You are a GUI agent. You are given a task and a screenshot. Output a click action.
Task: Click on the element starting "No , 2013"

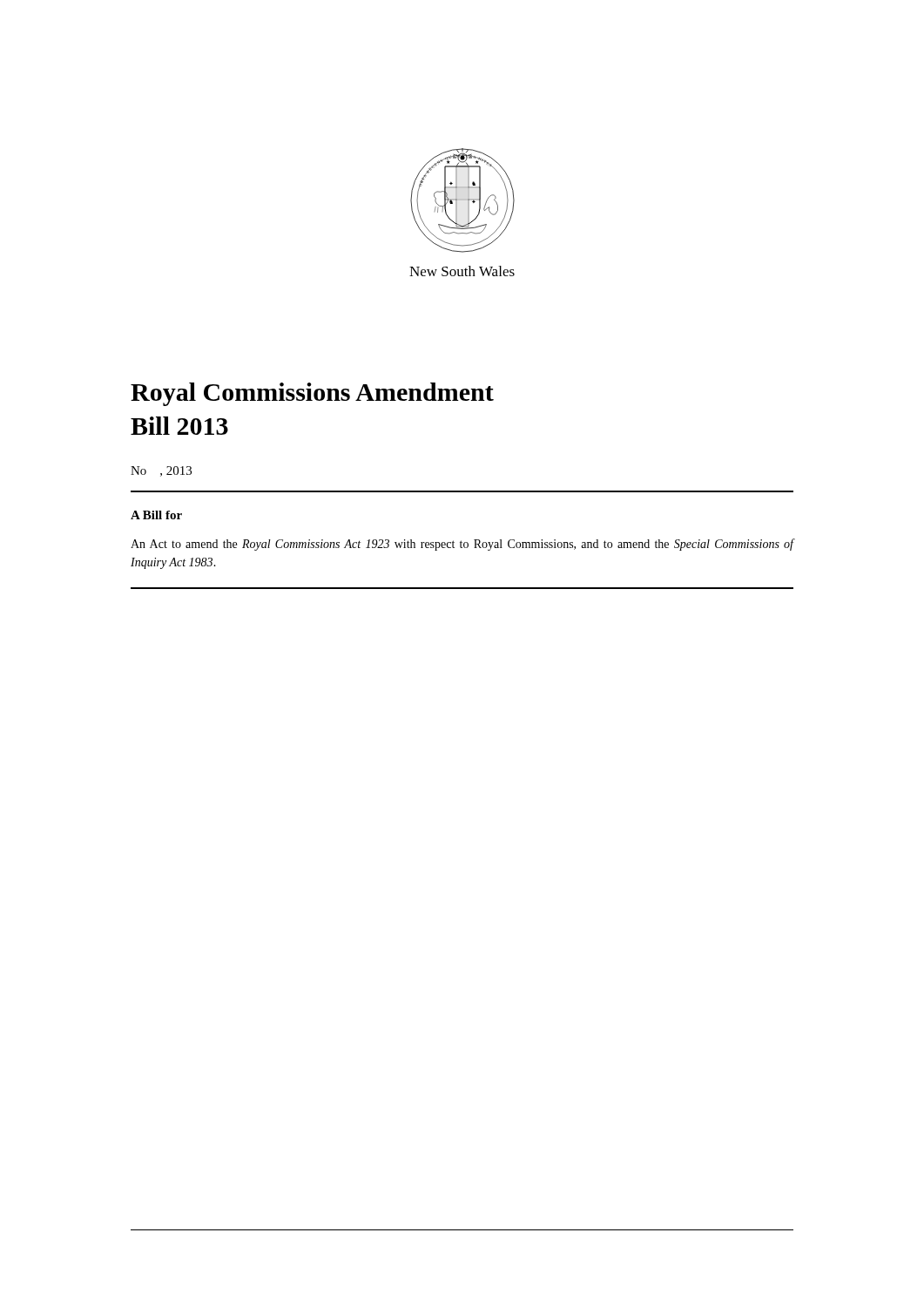[x=161, y=471]
